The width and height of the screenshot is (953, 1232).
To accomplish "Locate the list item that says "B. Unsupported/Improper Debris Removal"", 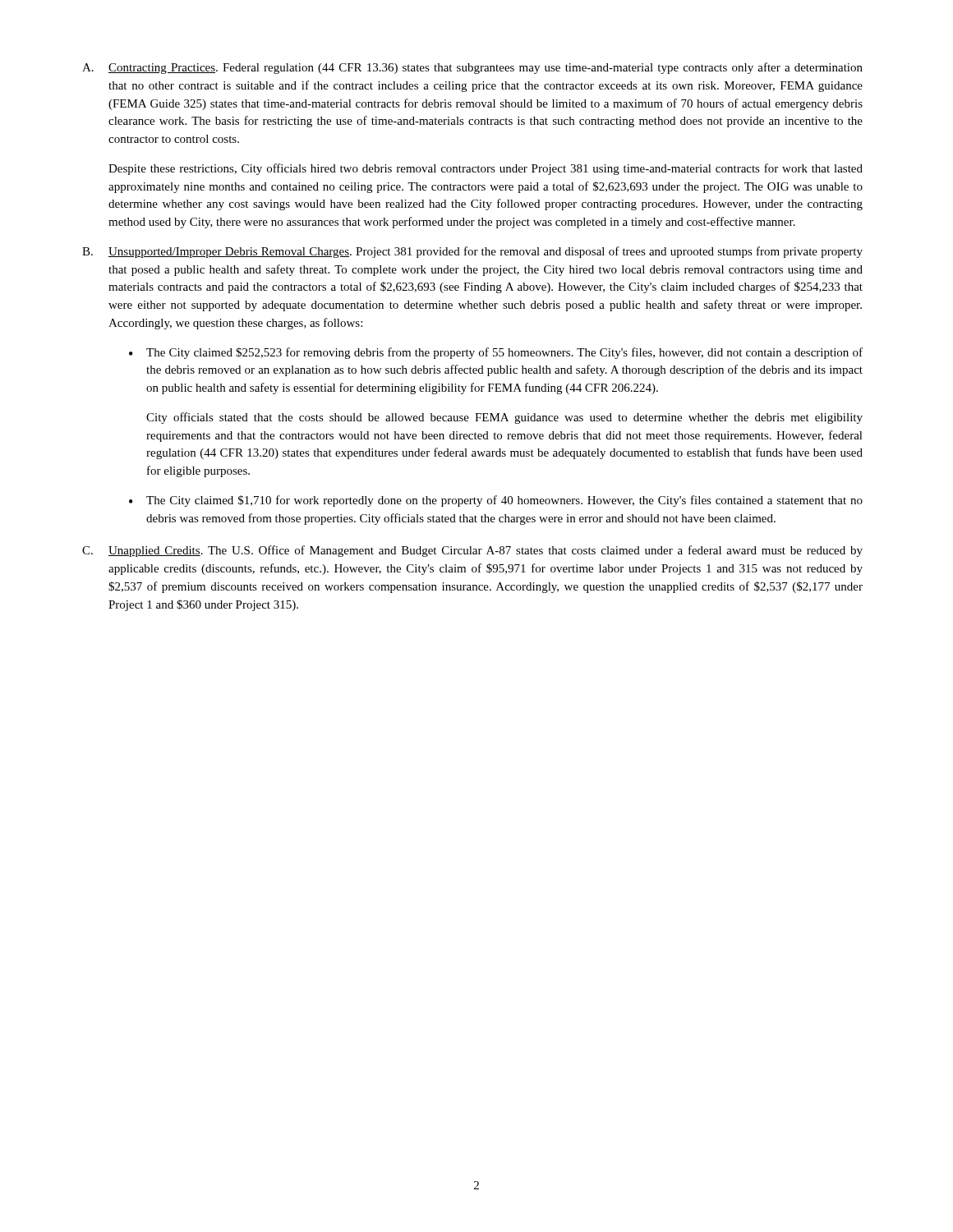I will tap(472, 288).
